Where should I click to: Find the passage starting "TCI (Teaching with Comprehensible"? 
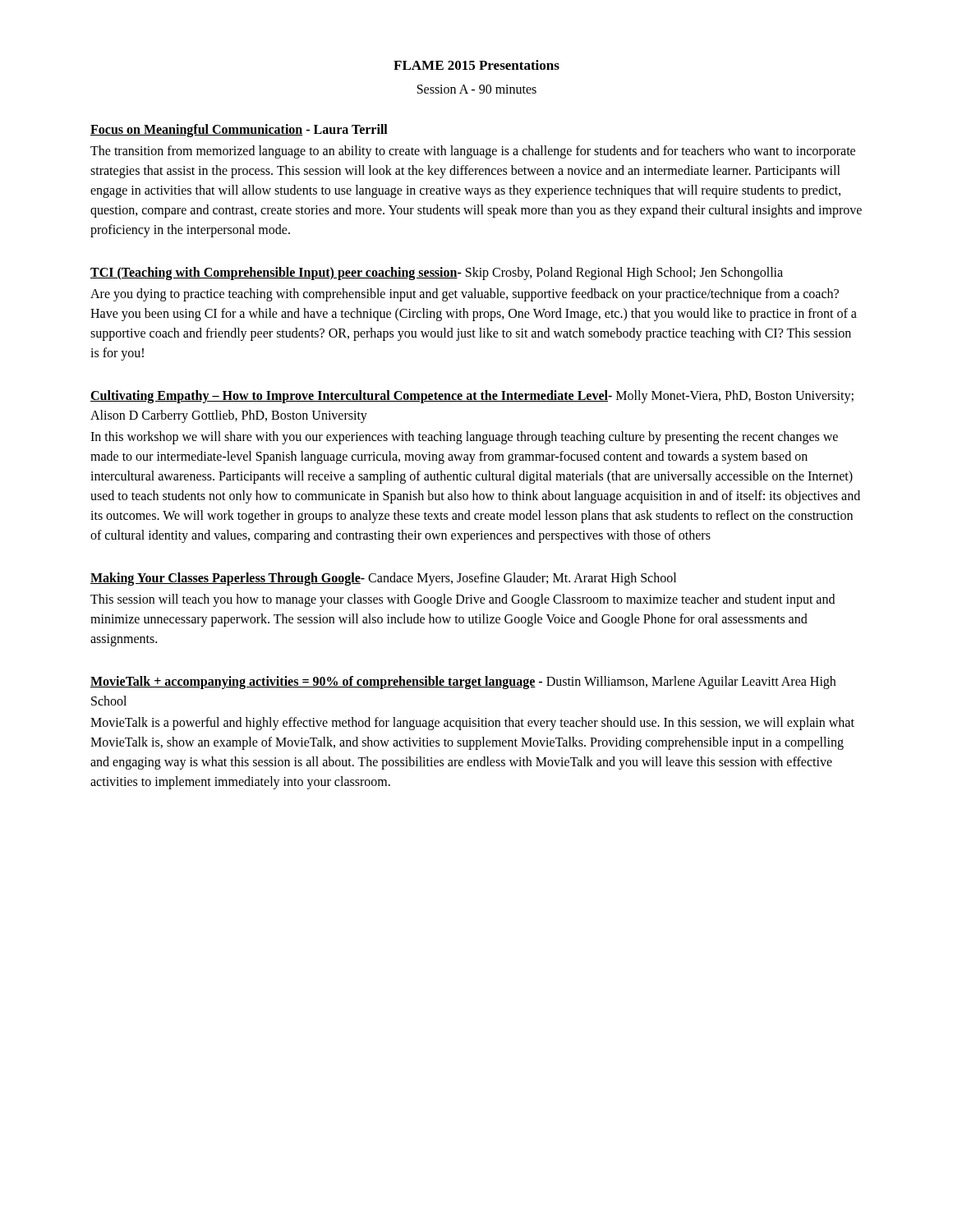(437, 272)
